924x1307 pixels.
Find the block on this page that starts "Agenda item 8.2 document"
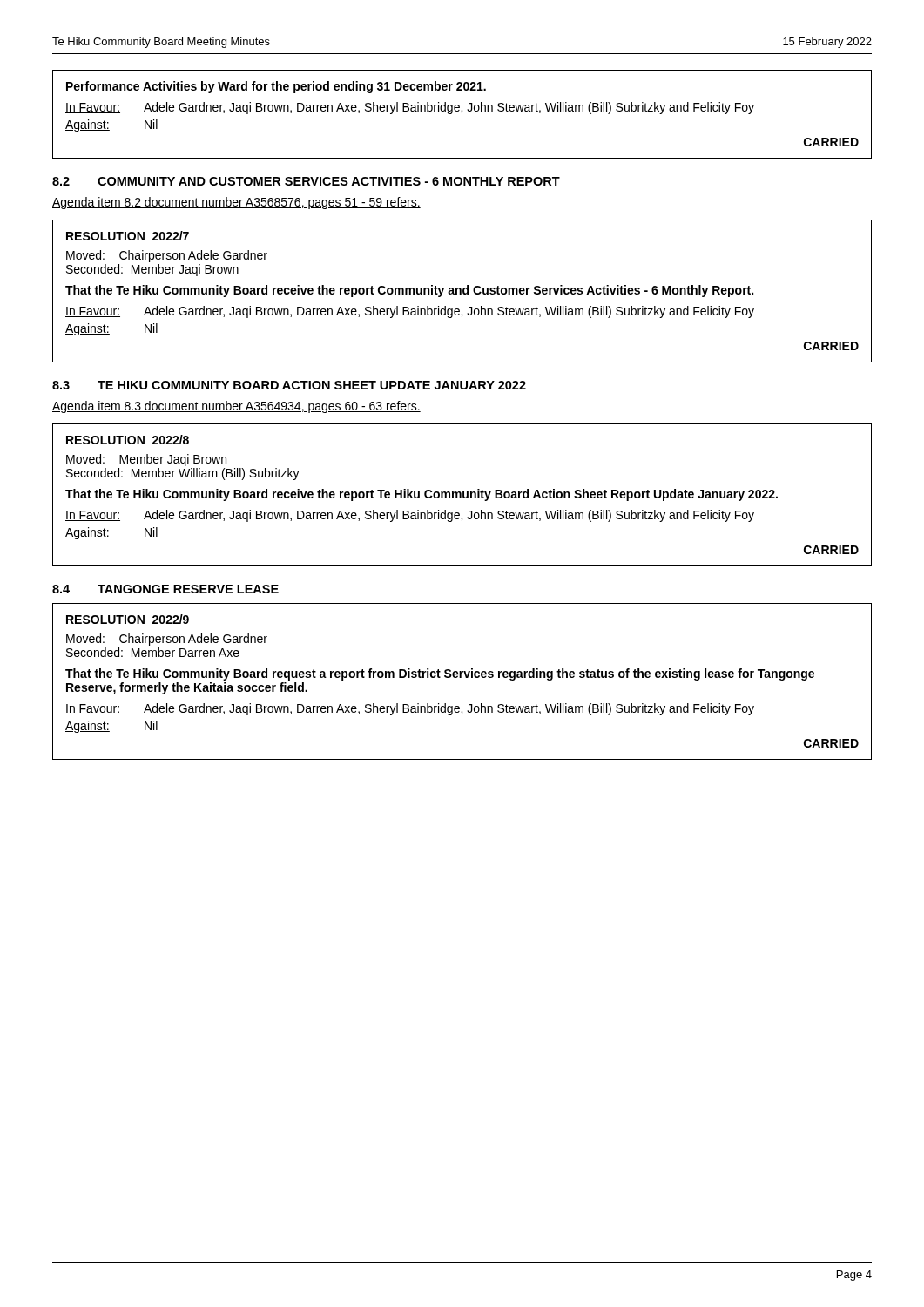[x=236, y=202]
